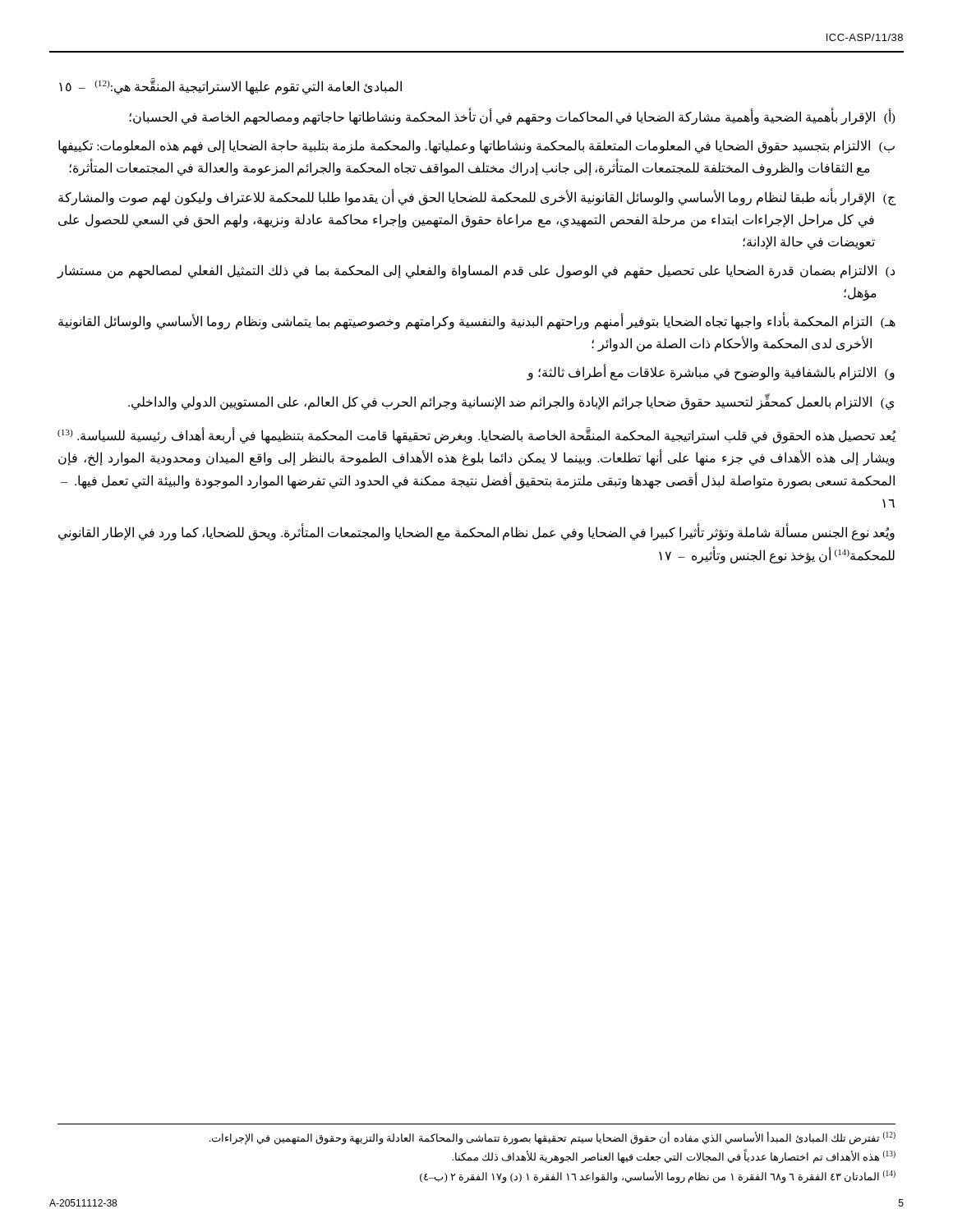Click on the list item that says "ي) الالتزام بالعمل كمحفِّز لتحسيد حقوق ضحايا"

476,402
